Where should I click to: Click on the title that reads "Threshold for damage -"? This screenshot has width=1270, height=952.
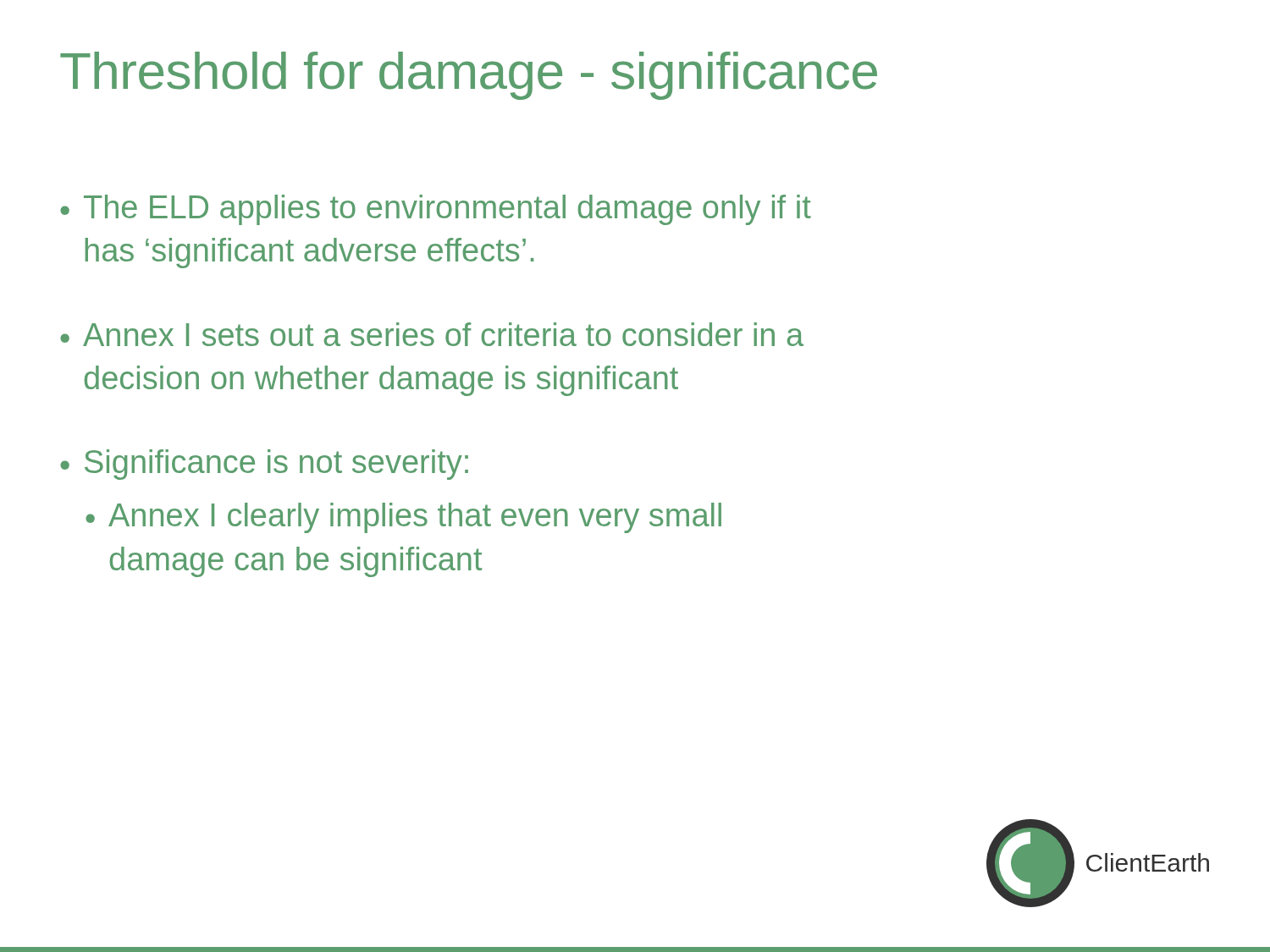(469, 71)
